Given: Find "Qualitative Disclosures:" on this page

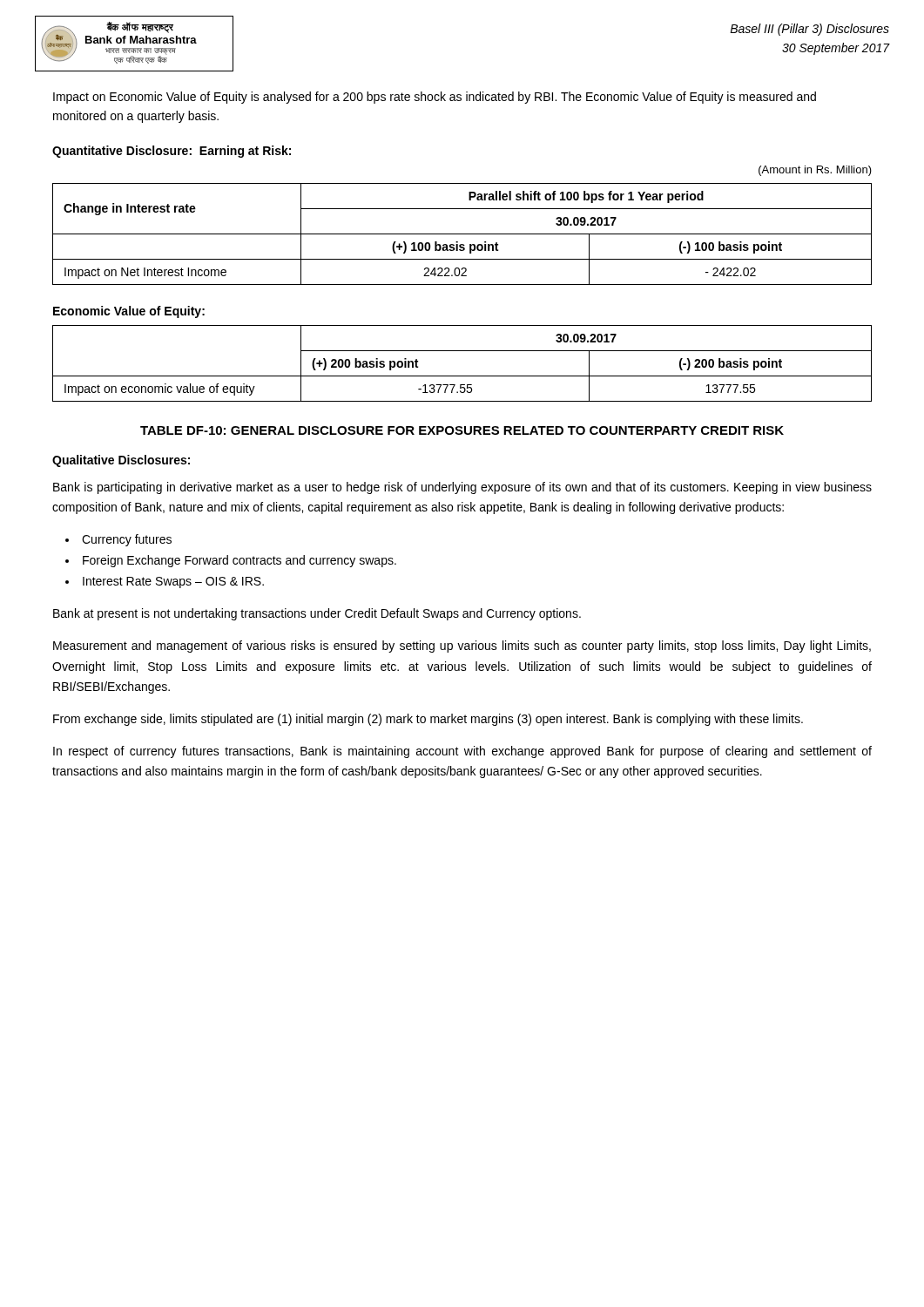Looking at the screenshot, I should 122,460.
